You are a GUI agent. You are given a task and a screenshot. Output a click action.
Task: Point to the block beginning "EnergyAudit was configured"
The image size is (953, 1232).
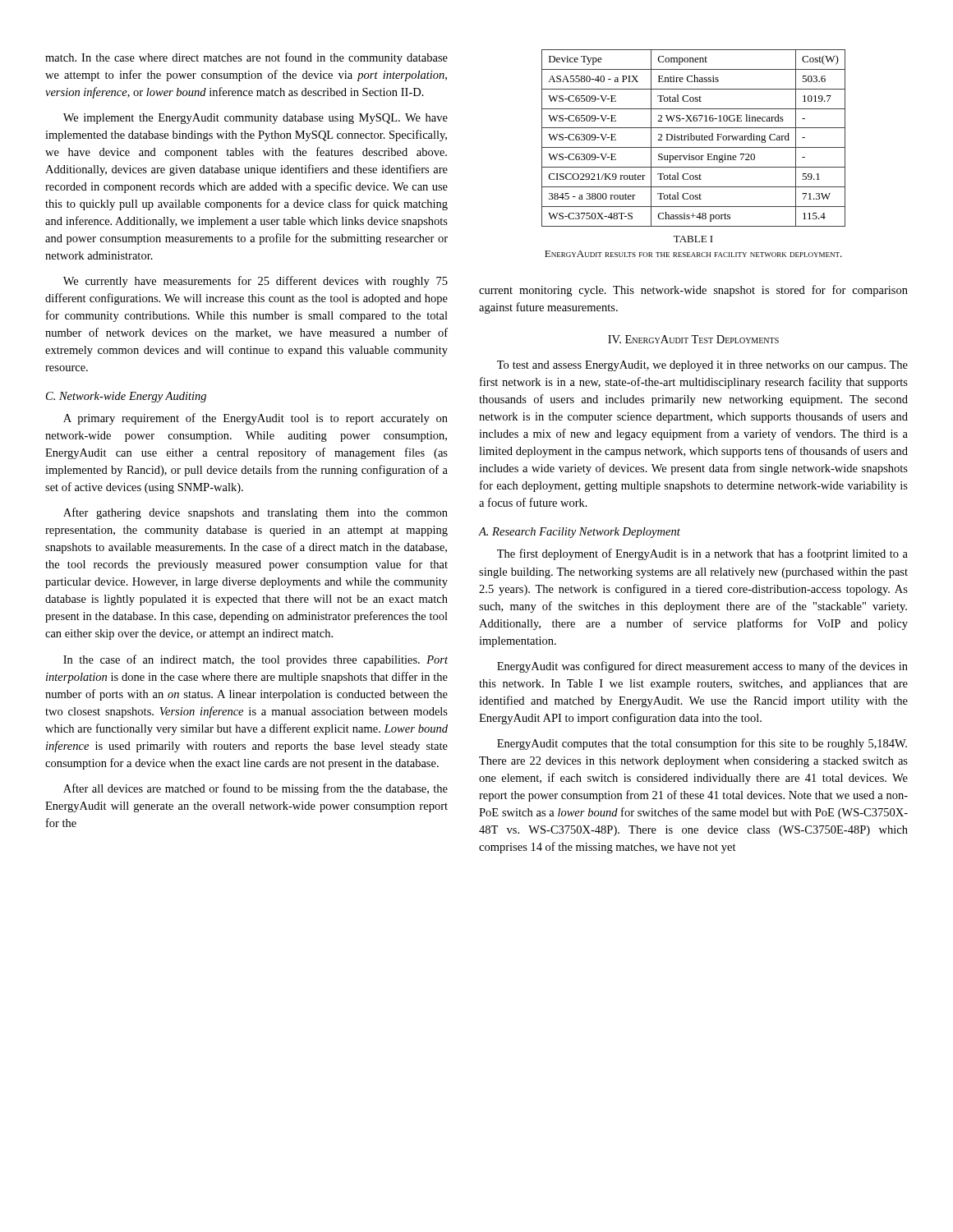[x=693, y=692]
